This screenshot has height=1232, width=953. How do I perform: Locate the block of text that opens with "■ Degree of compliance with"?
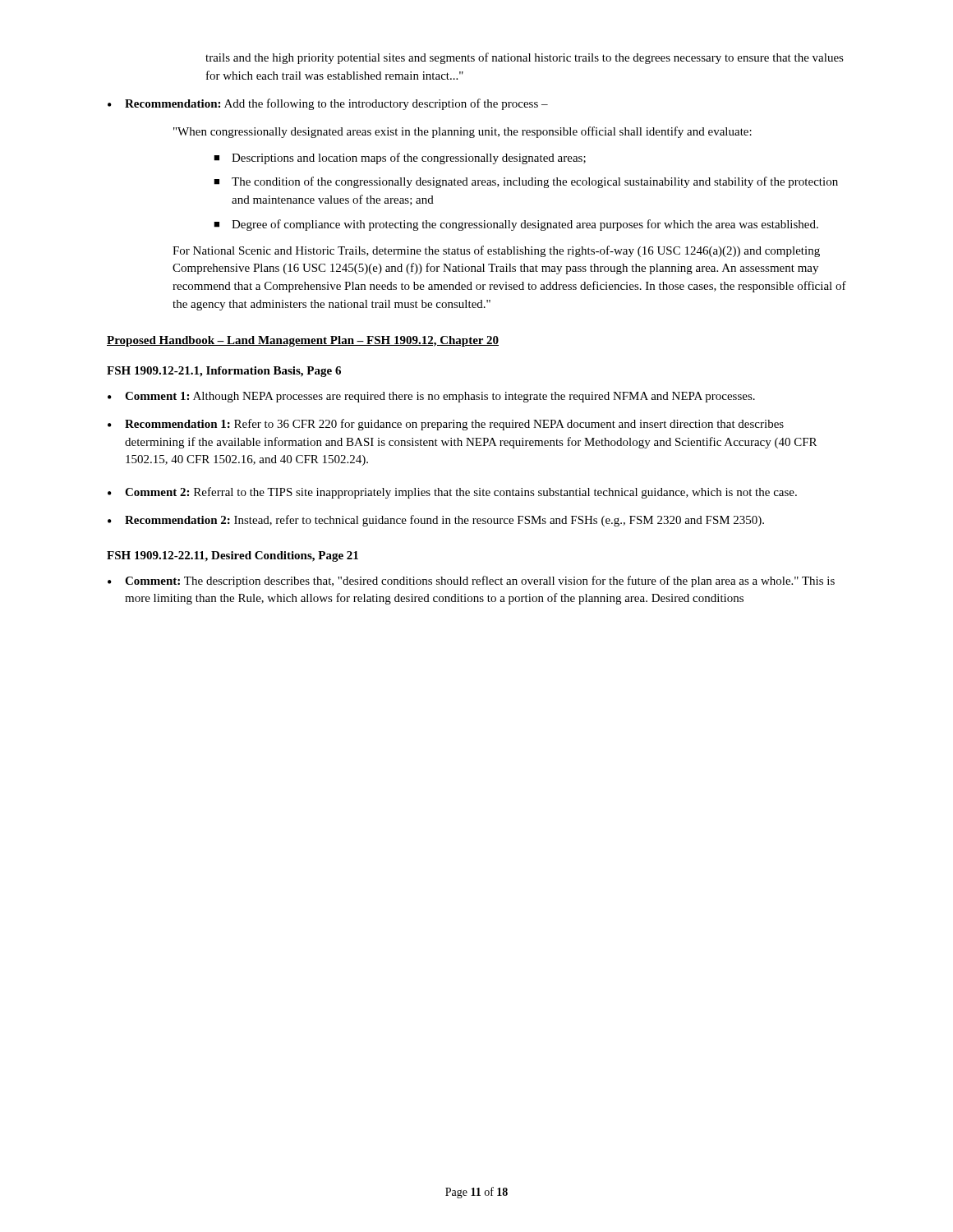(x=530, y=225)
